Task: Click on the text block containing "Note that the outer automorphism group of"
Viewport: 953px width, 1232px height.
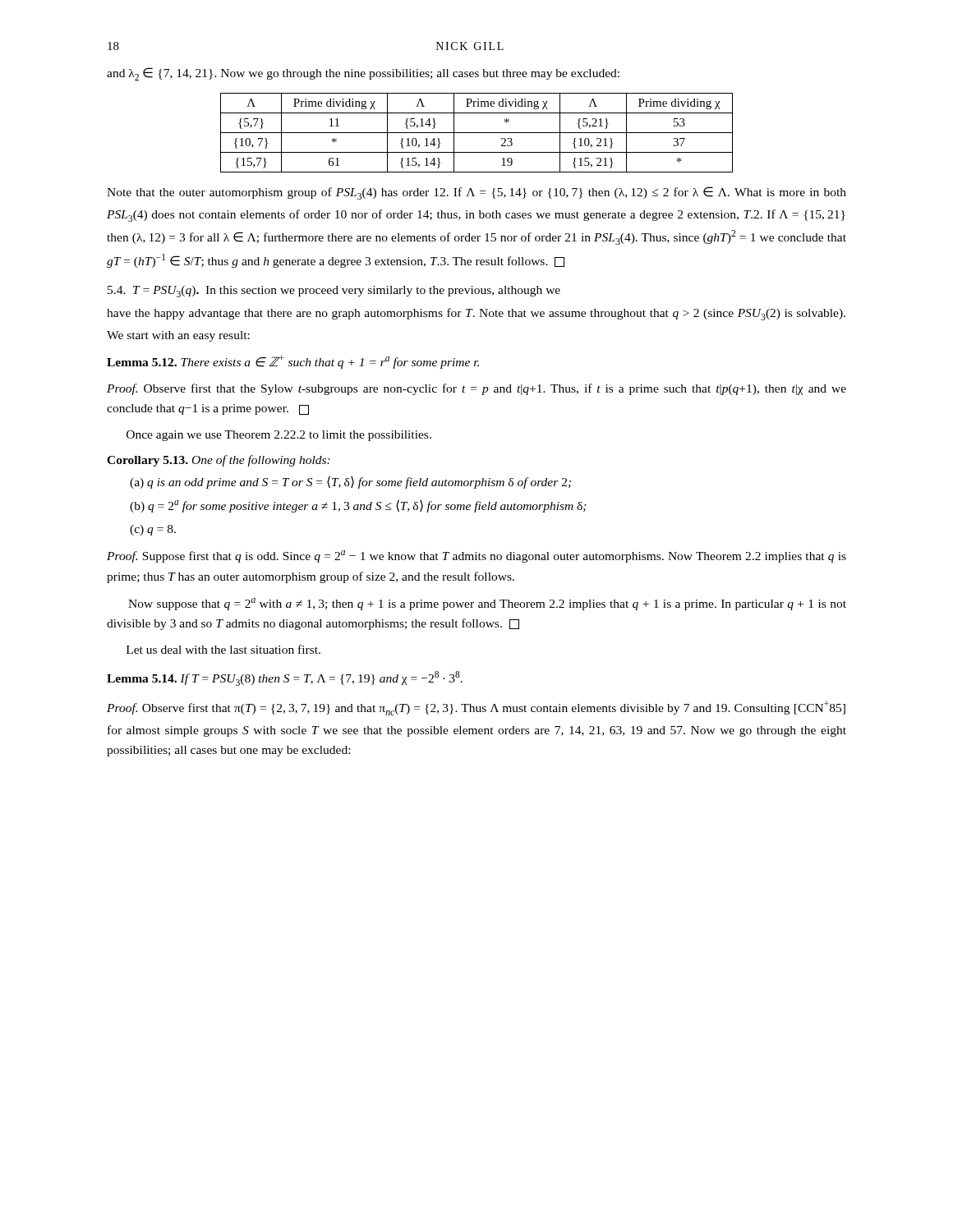Action: coord(476,226)
